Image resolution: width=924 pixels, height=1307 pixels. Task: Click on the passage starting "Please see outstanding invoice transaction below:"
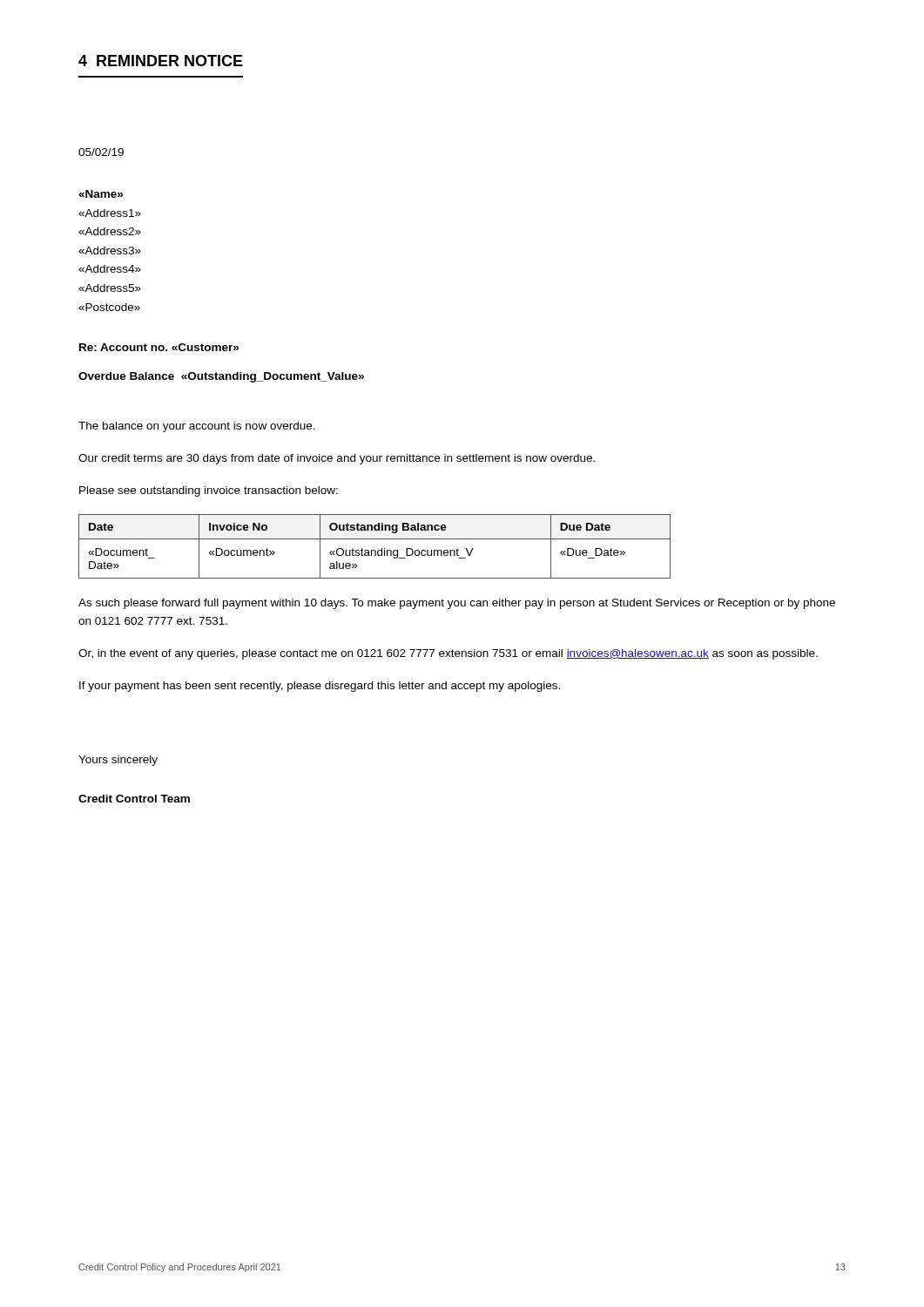208,490
